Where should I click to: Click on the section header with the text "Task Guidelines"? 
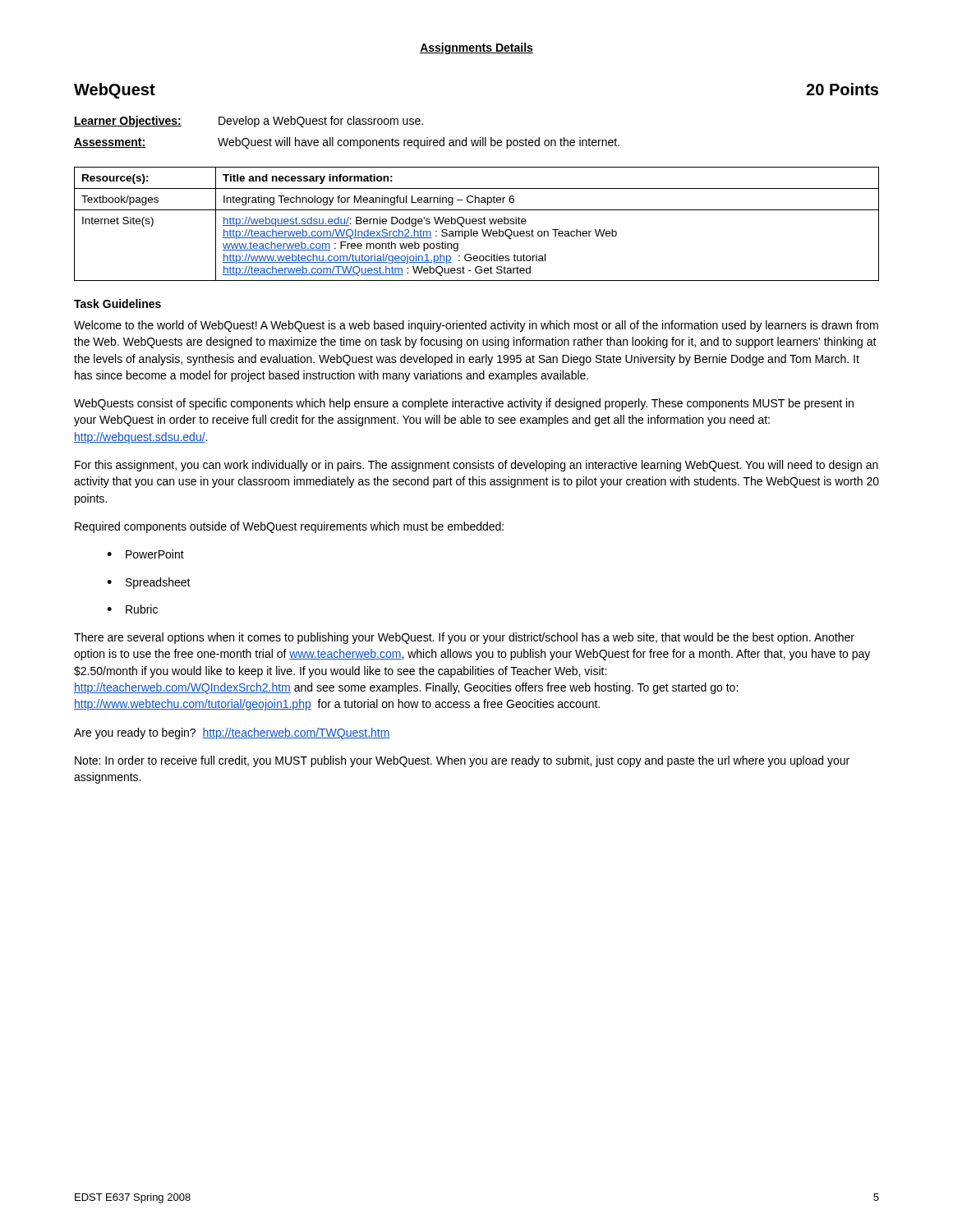coord(118,304)
